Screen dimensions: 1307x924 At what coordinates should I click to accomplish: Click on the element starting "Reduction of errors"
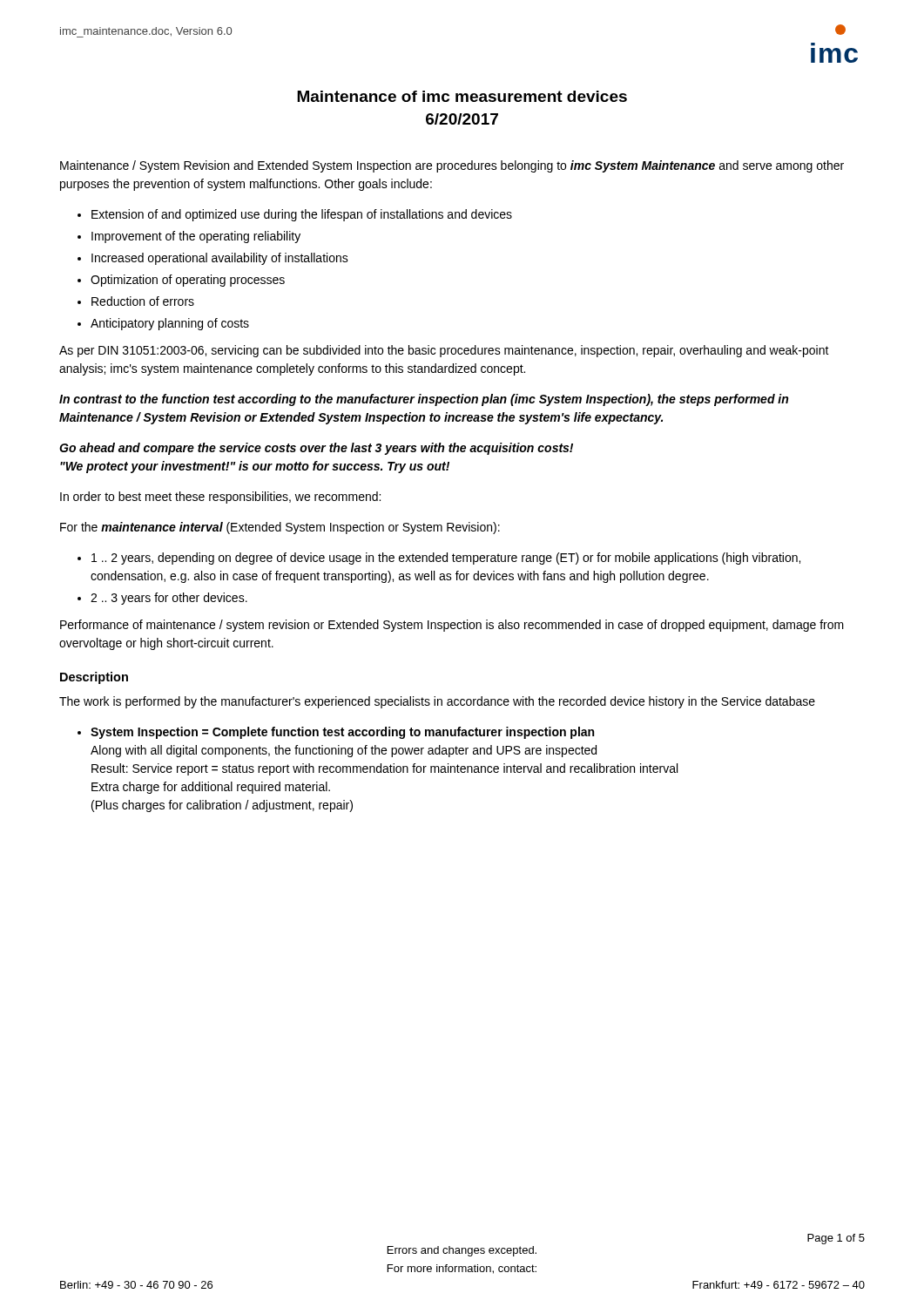(142, 301)
